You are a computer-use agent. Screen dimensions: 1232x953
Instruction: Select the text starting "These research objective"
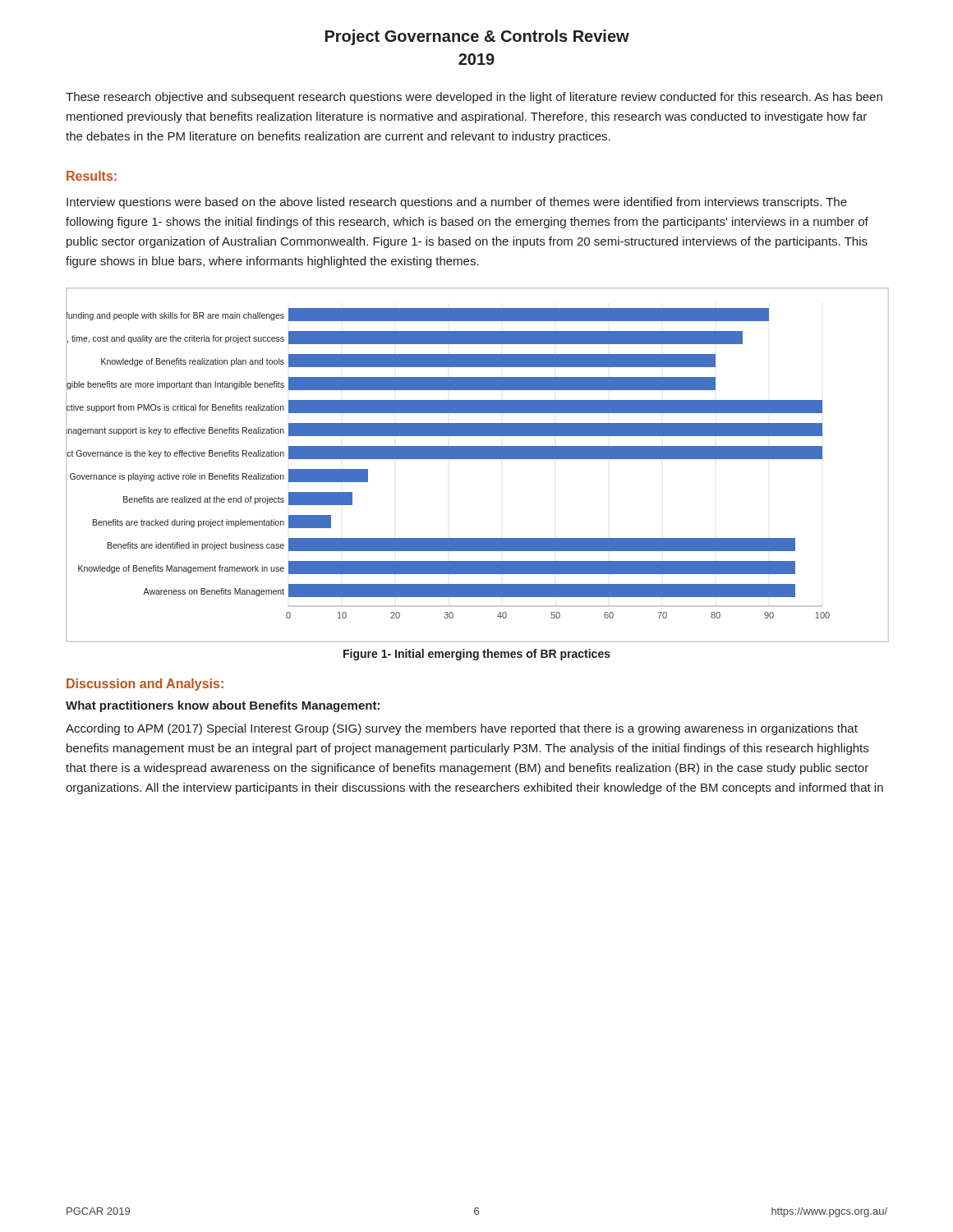(x=474, y=116)
